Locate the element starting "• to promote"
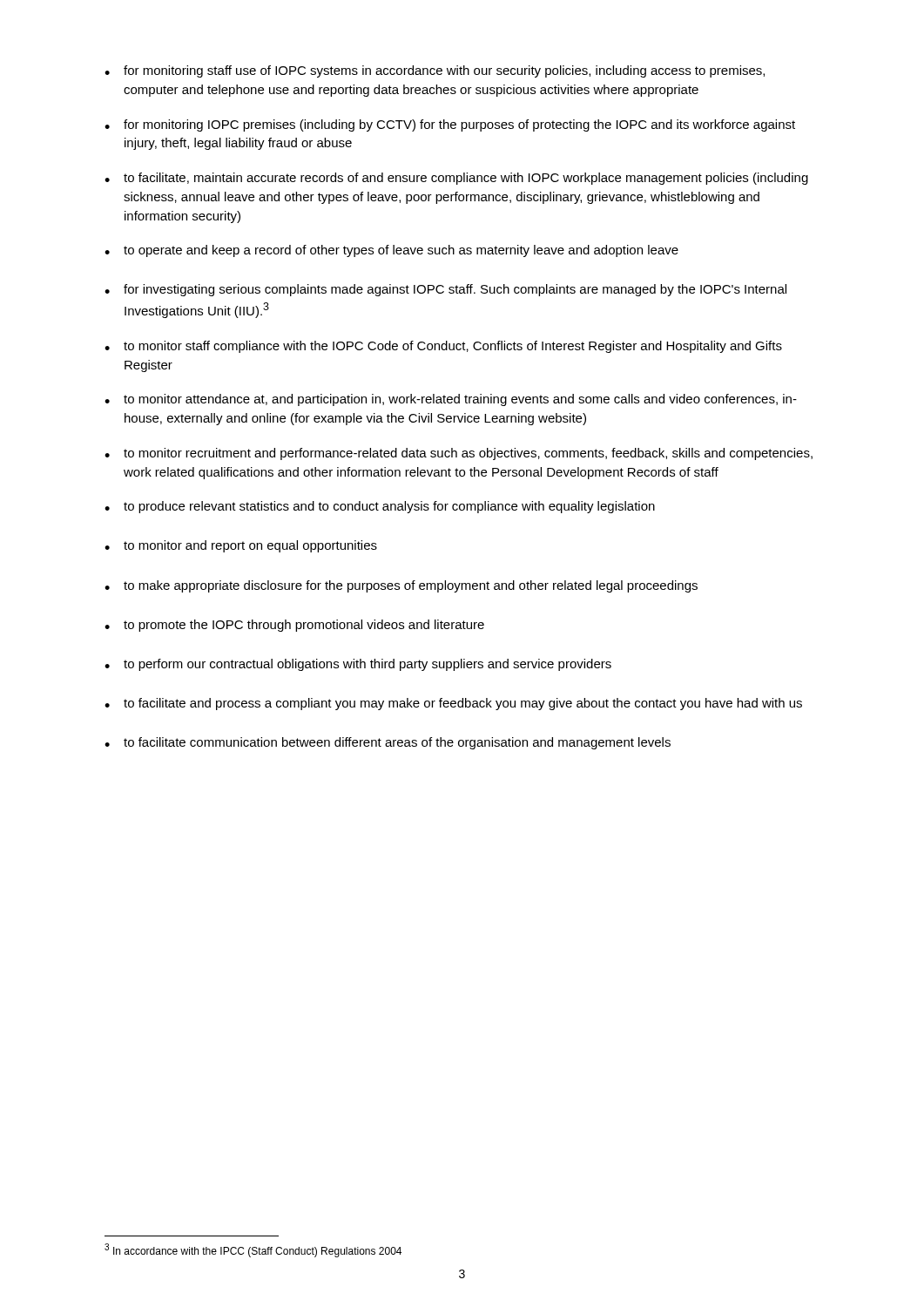This screenshot has height=1307, width=924. (x=462, y=627)
